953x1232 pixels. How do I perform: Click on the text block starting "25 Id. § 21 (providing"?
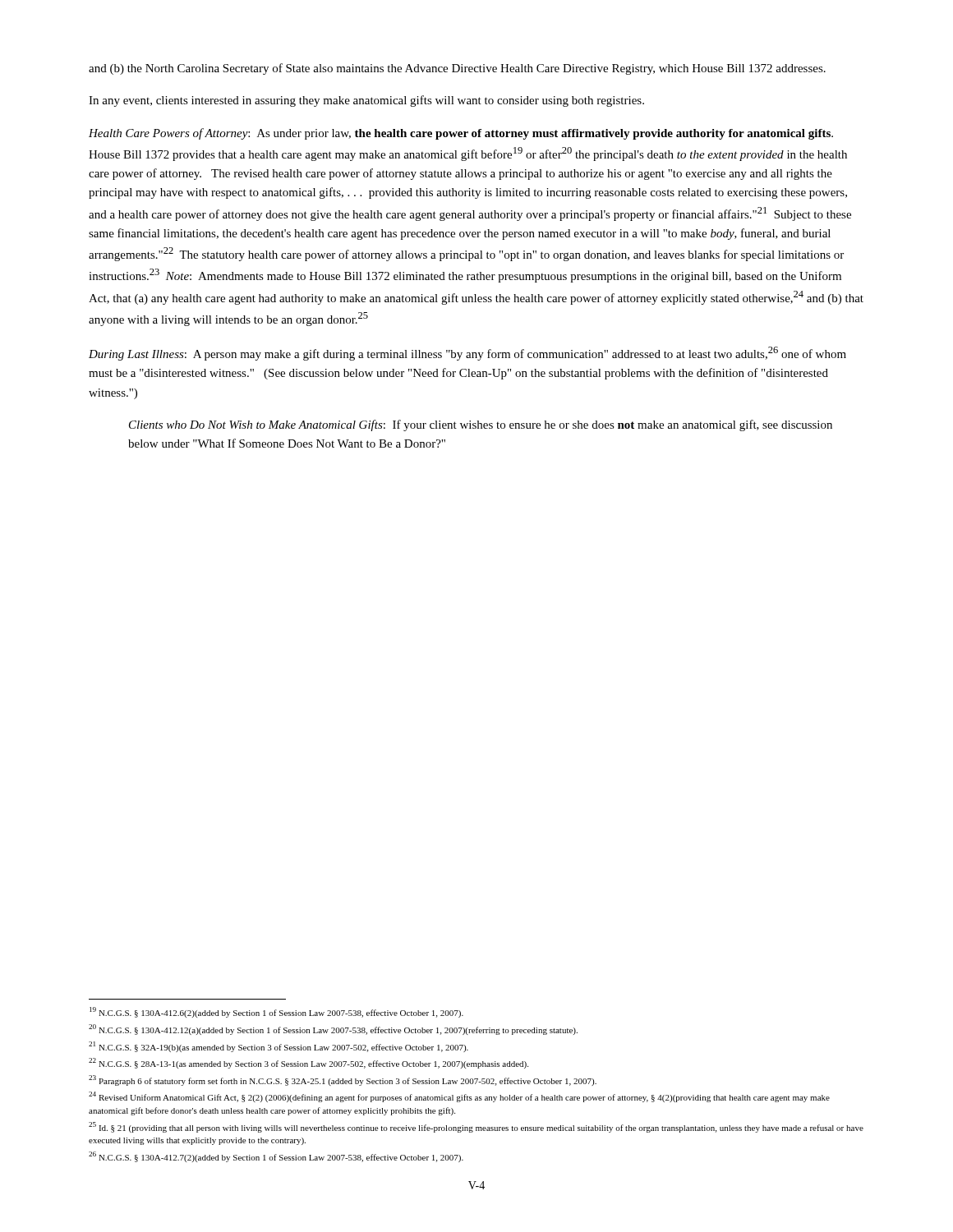[476, 1133]
